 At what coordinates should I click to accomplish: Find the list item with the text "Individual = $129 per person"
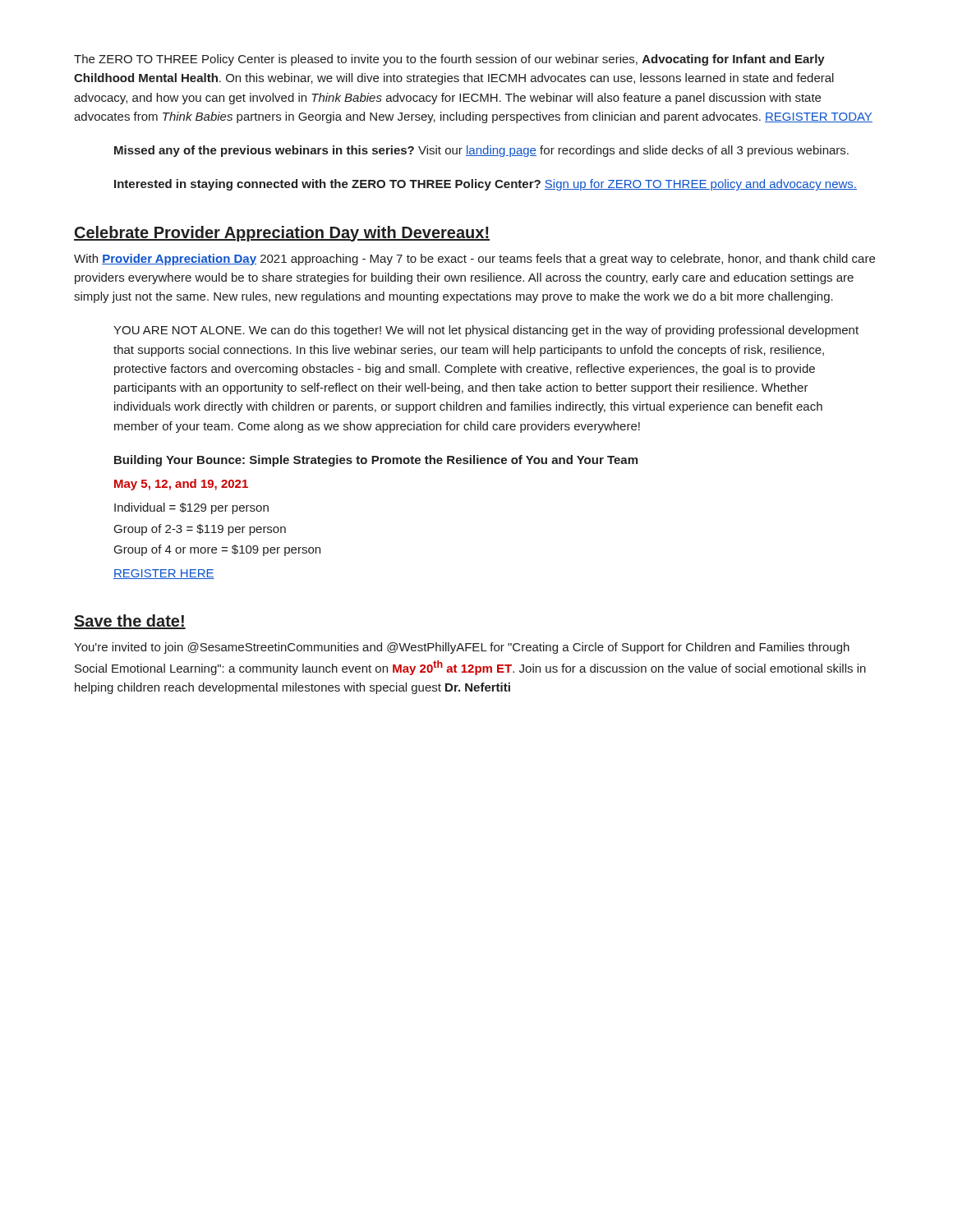point(191,507)
